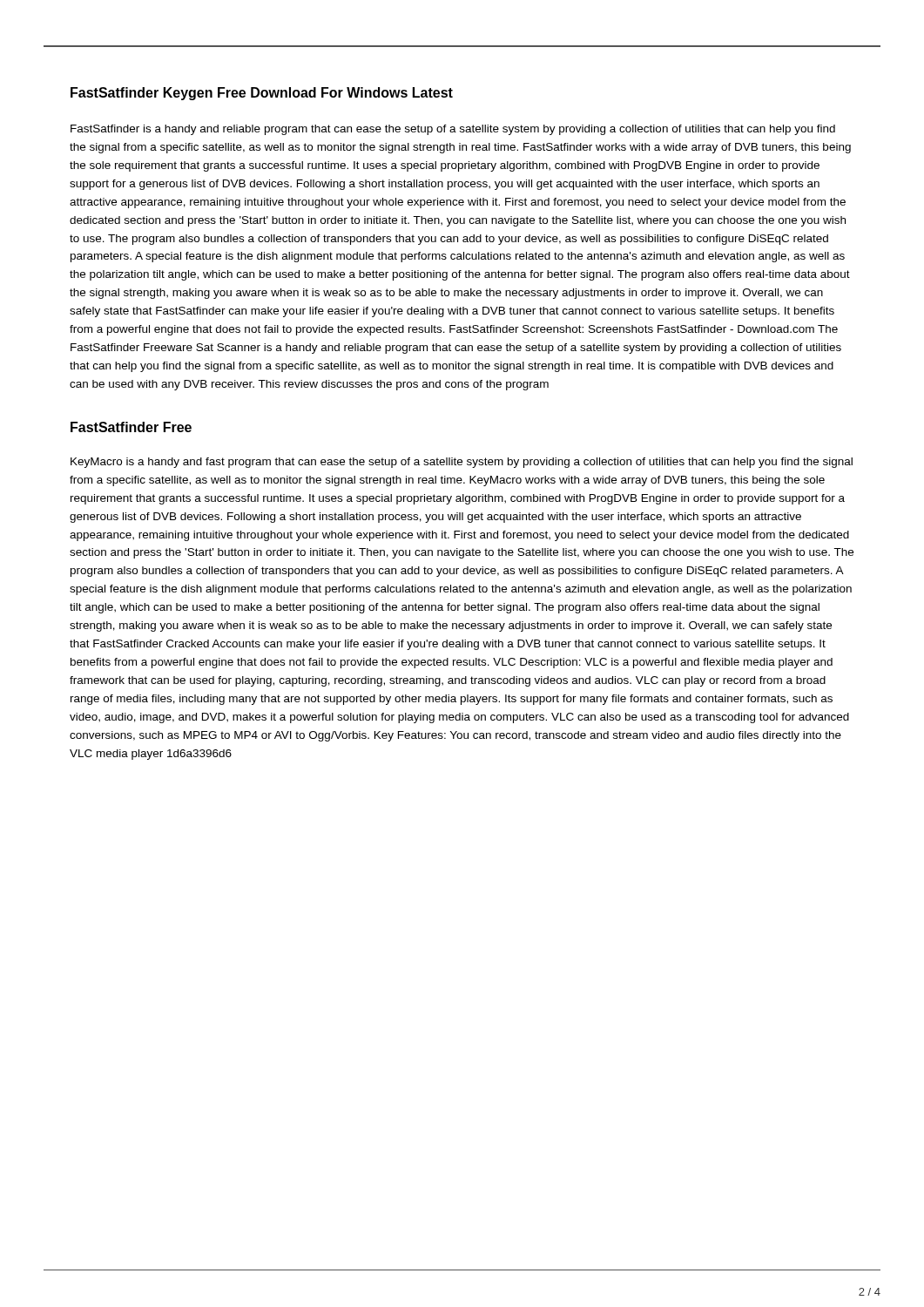
Task: Select the section header that reads "FastSatfinder Free"
Action: (131, 427)
